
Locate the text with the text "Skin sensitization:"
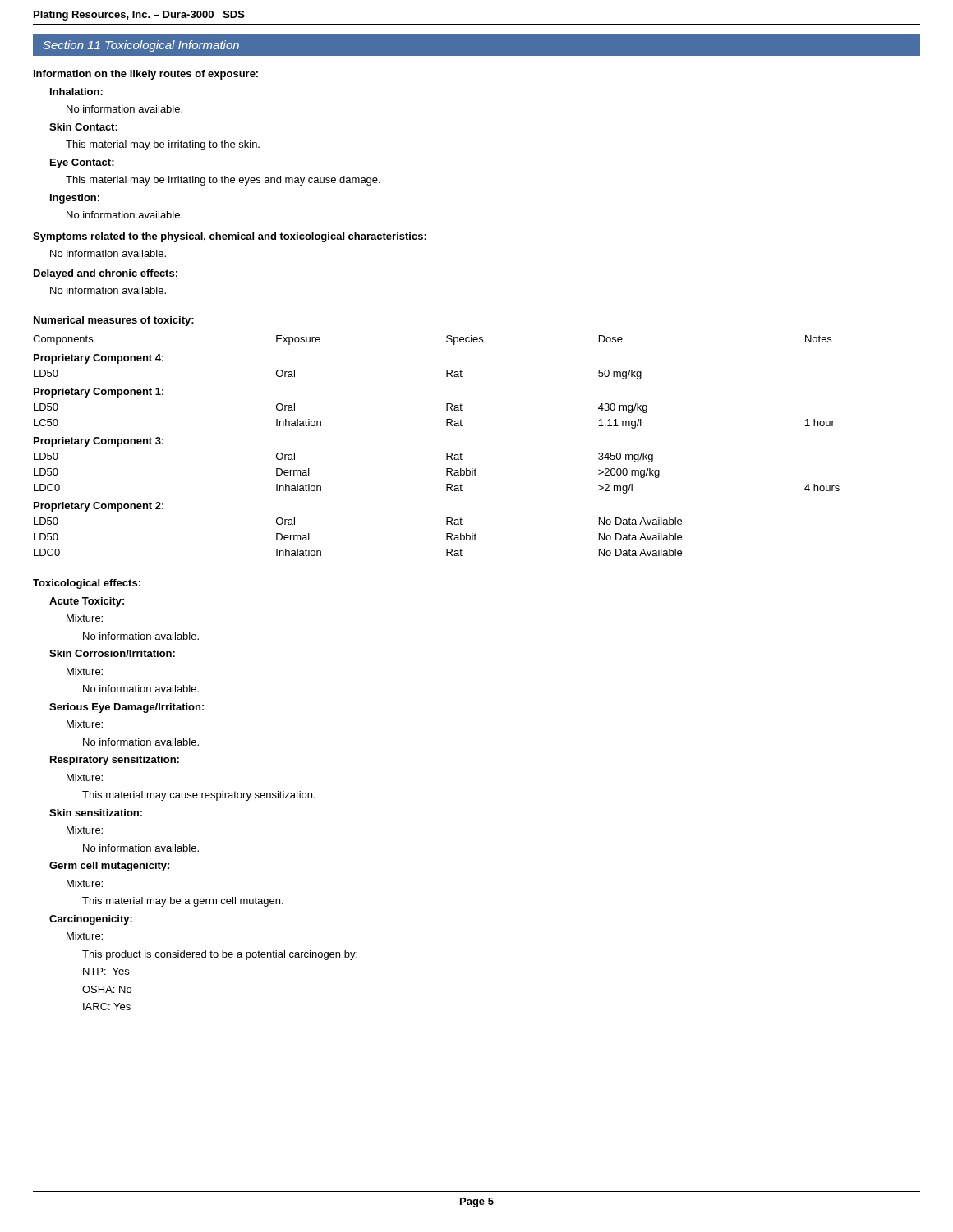pyautogui.click(x=96, y=812)
